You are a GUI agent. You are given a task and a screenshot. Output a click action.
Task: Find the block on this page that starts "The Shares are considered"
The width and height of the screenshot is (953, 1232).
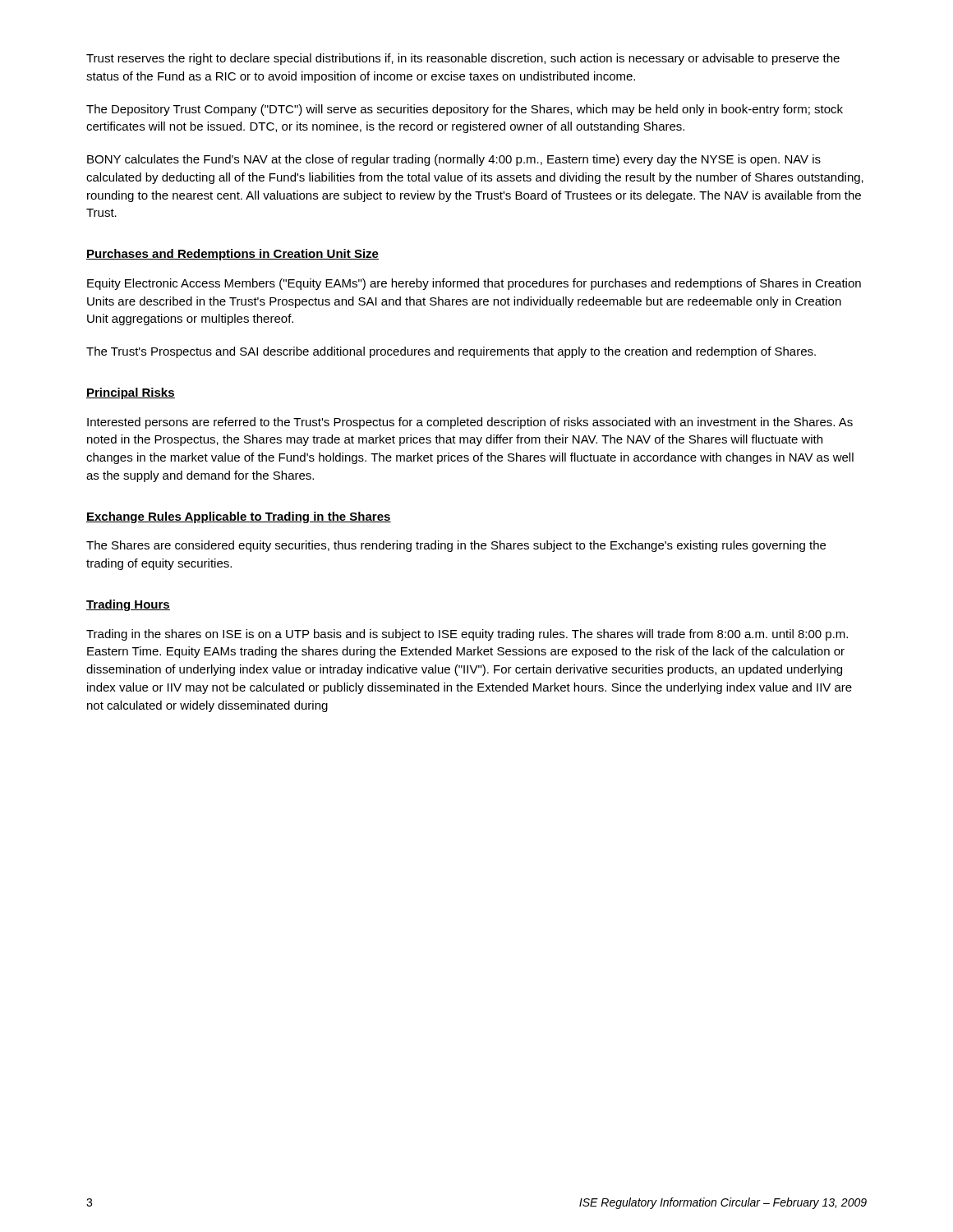(476, 554)
